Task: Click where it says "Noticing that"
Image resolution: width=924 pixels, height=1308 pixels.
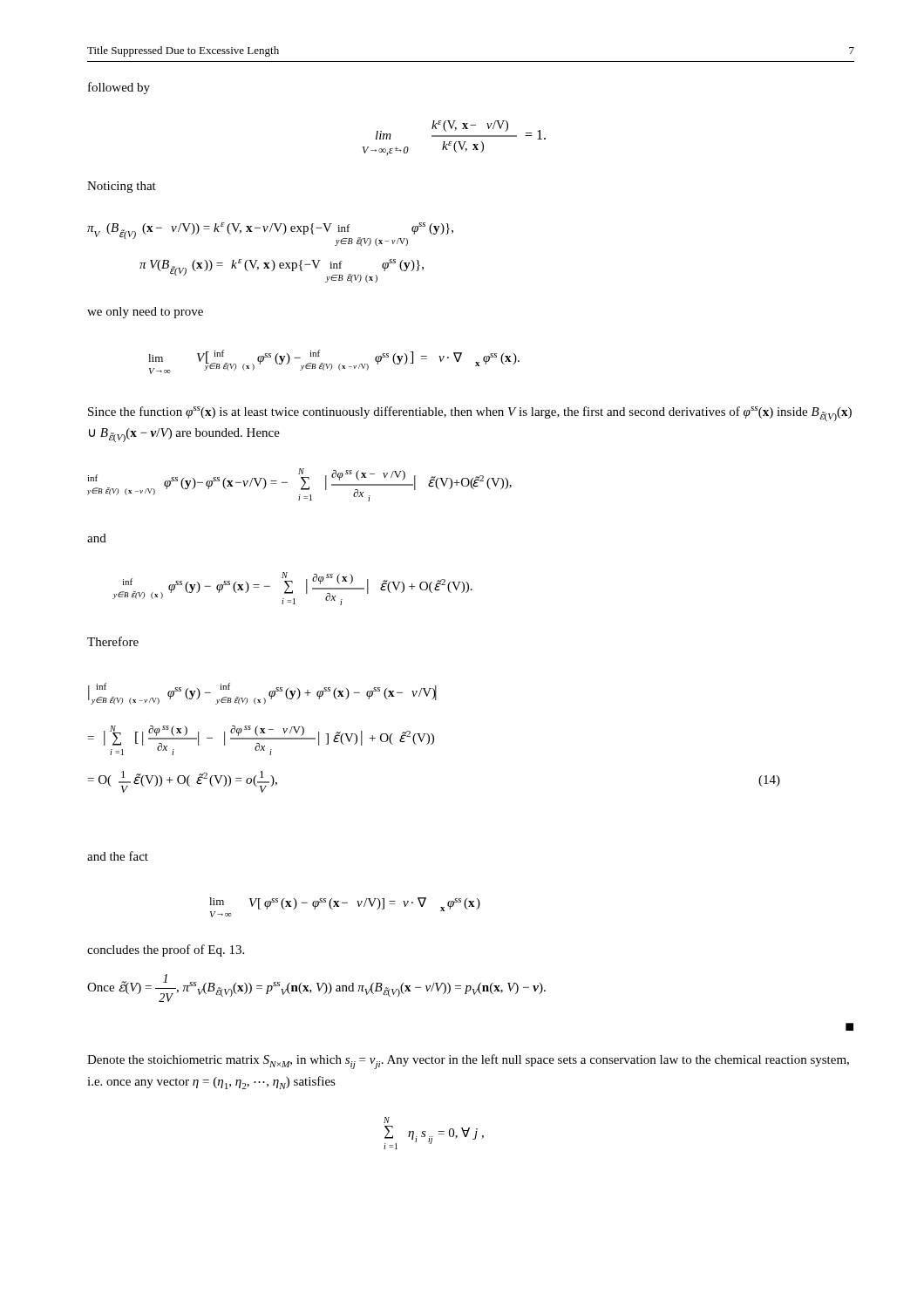Action: click(x=121, y=185)
